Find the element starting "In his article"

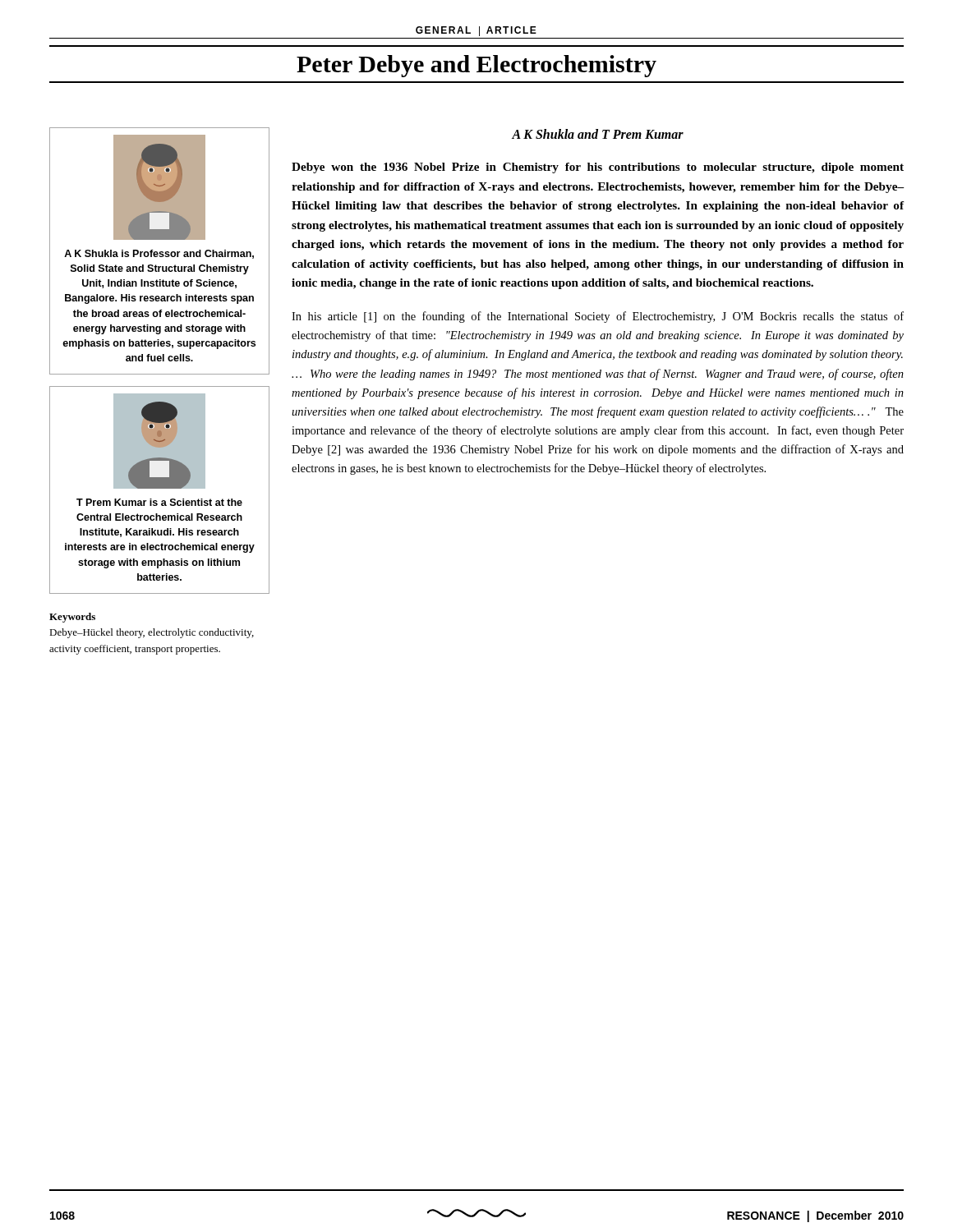[598, 392]
